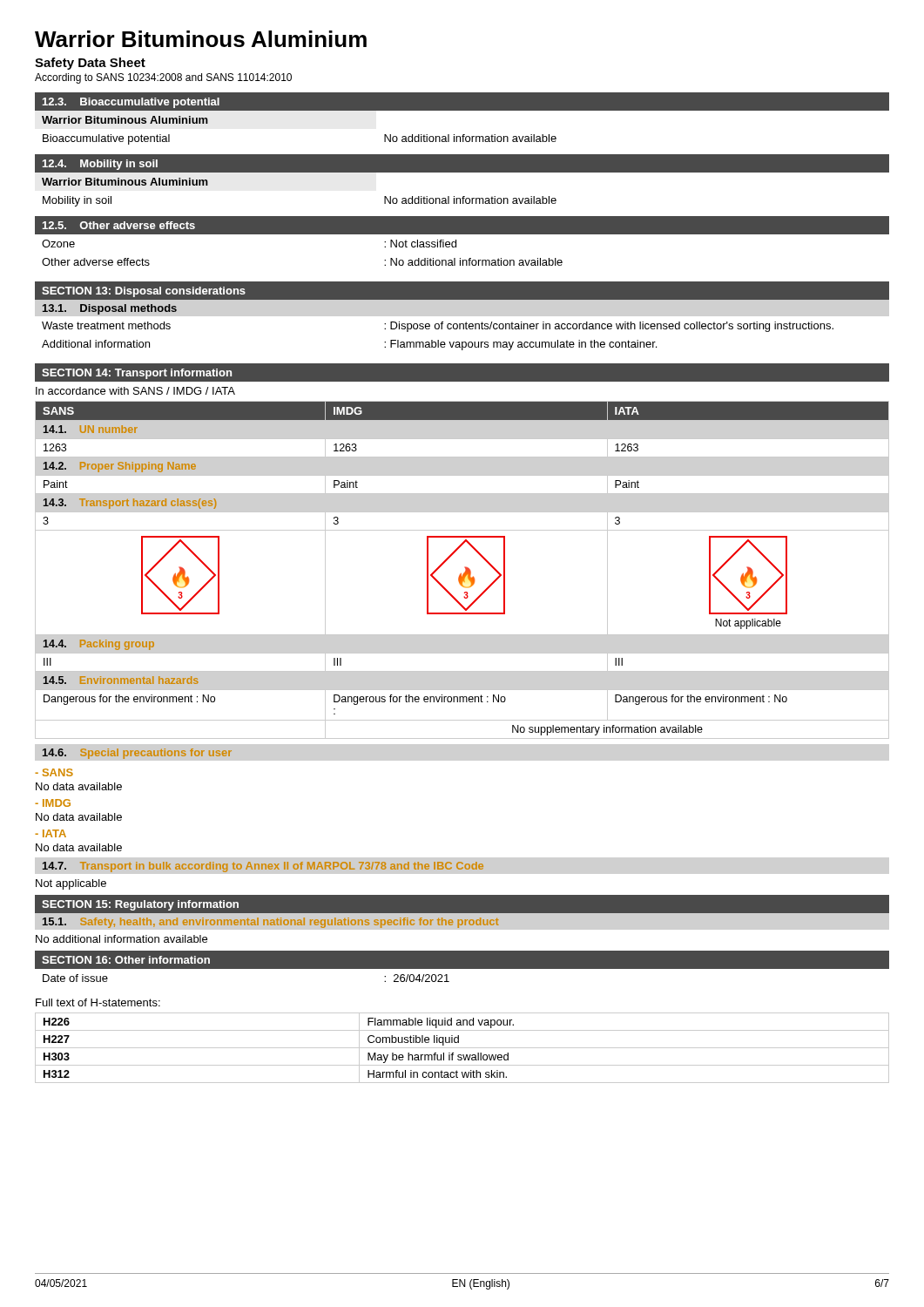Select the passage starting "Safety Data Sheet"
The width and height of the screenshot is (924, 1307).
pos(90,64)
